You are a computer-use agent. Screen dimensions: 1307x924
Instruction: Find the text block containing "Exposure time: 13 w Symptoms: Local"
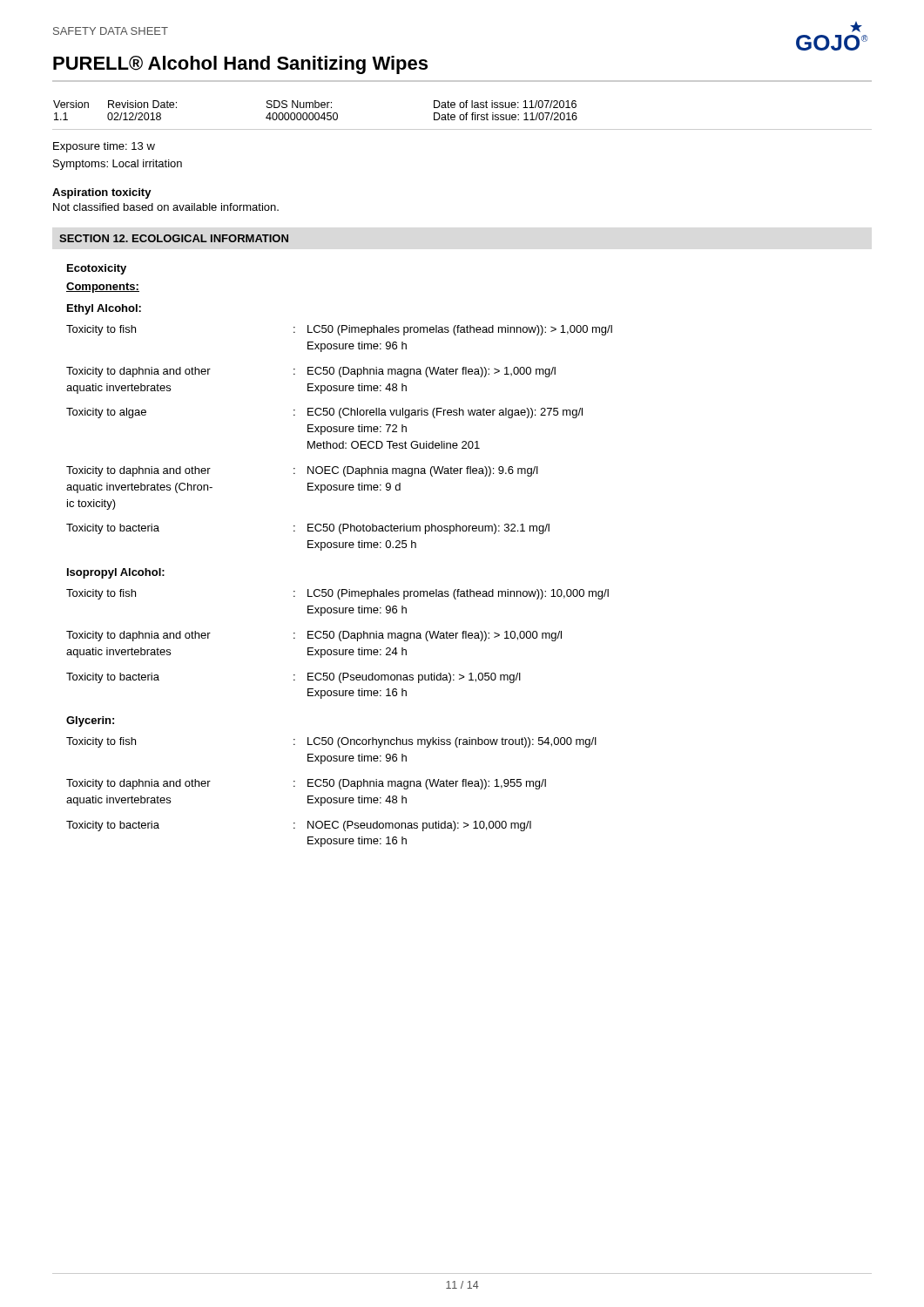117,154
